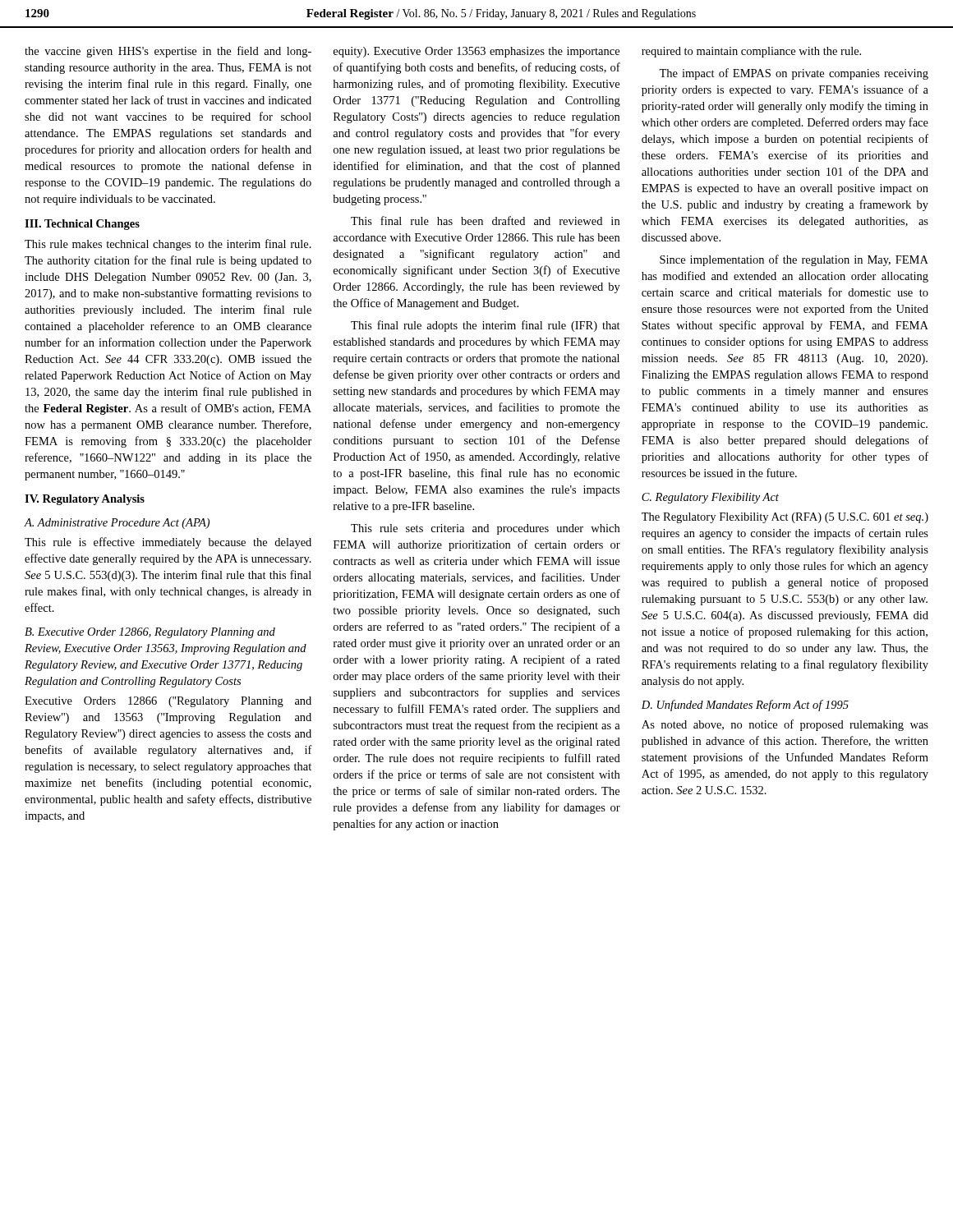
Task: Find the text block containing "Executive Orders 12866 (''Regulatory Planning and"
Action: click(168, 758)
